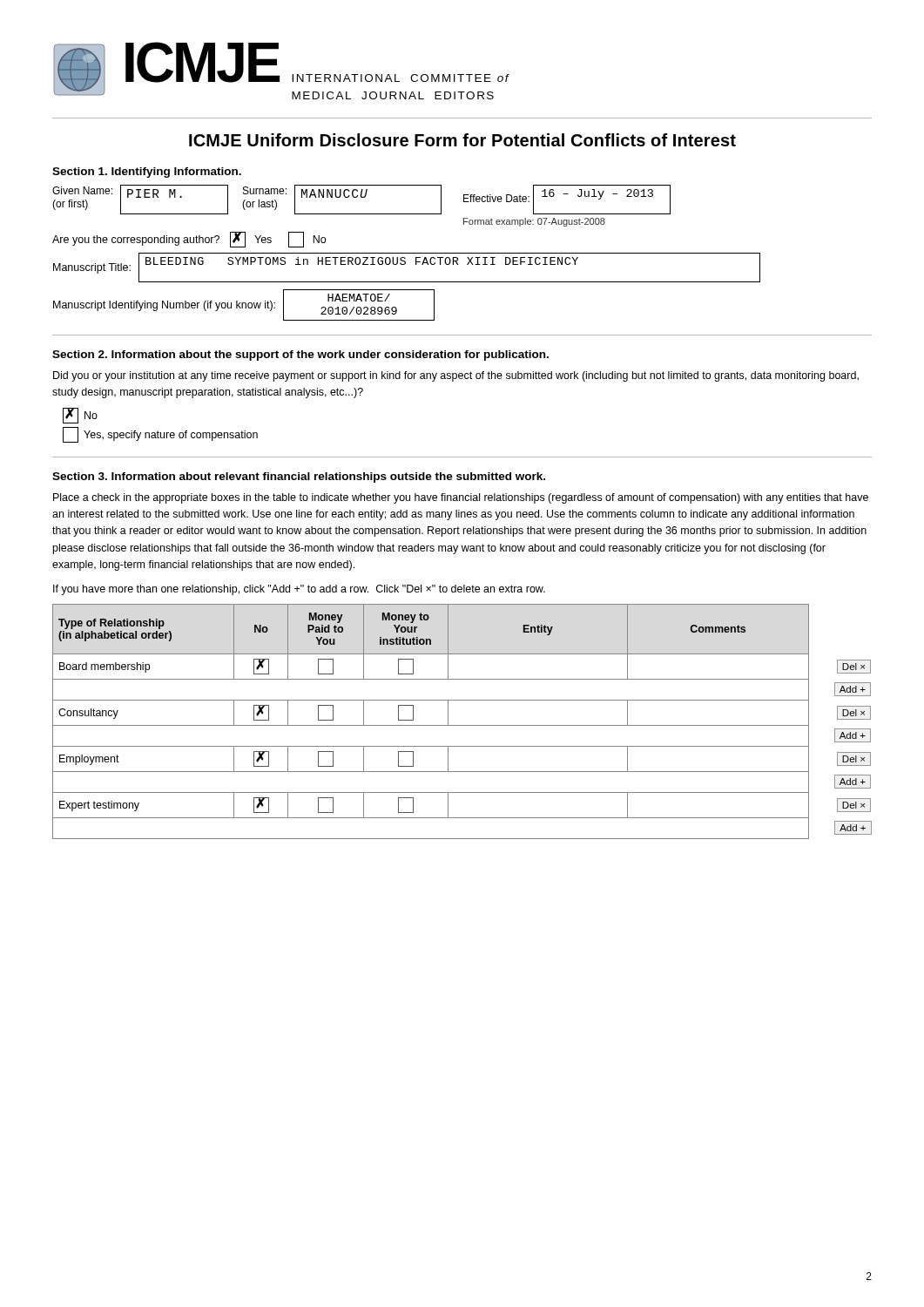Select the text block that reads "Manuscript Identifying Number (if you"
Image resolution: width=924 pixels, height=1307 pixels.
(x=243, y=305)
